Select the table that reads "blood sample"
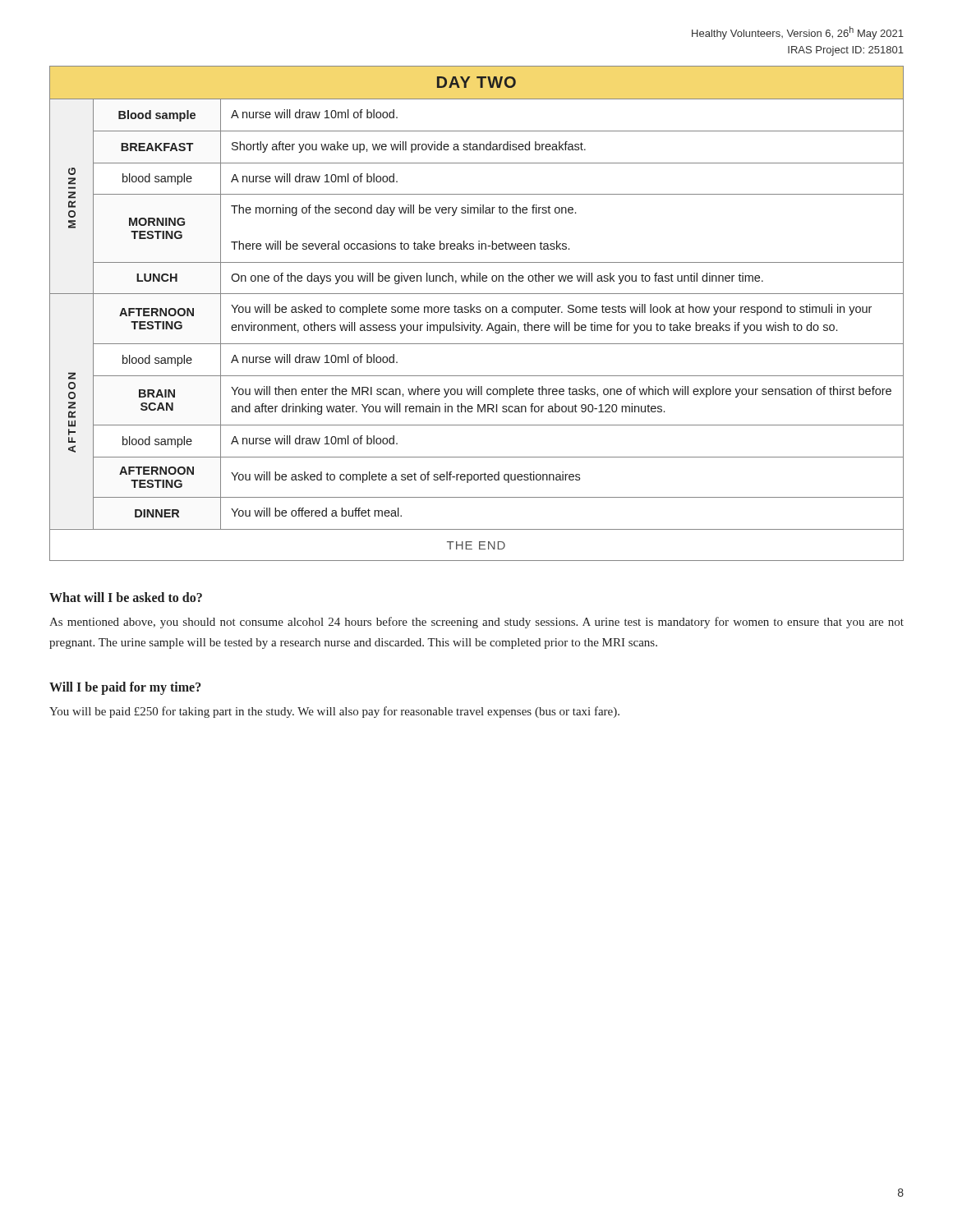The height and width of the screenshot is (1232, 953). 476,313
